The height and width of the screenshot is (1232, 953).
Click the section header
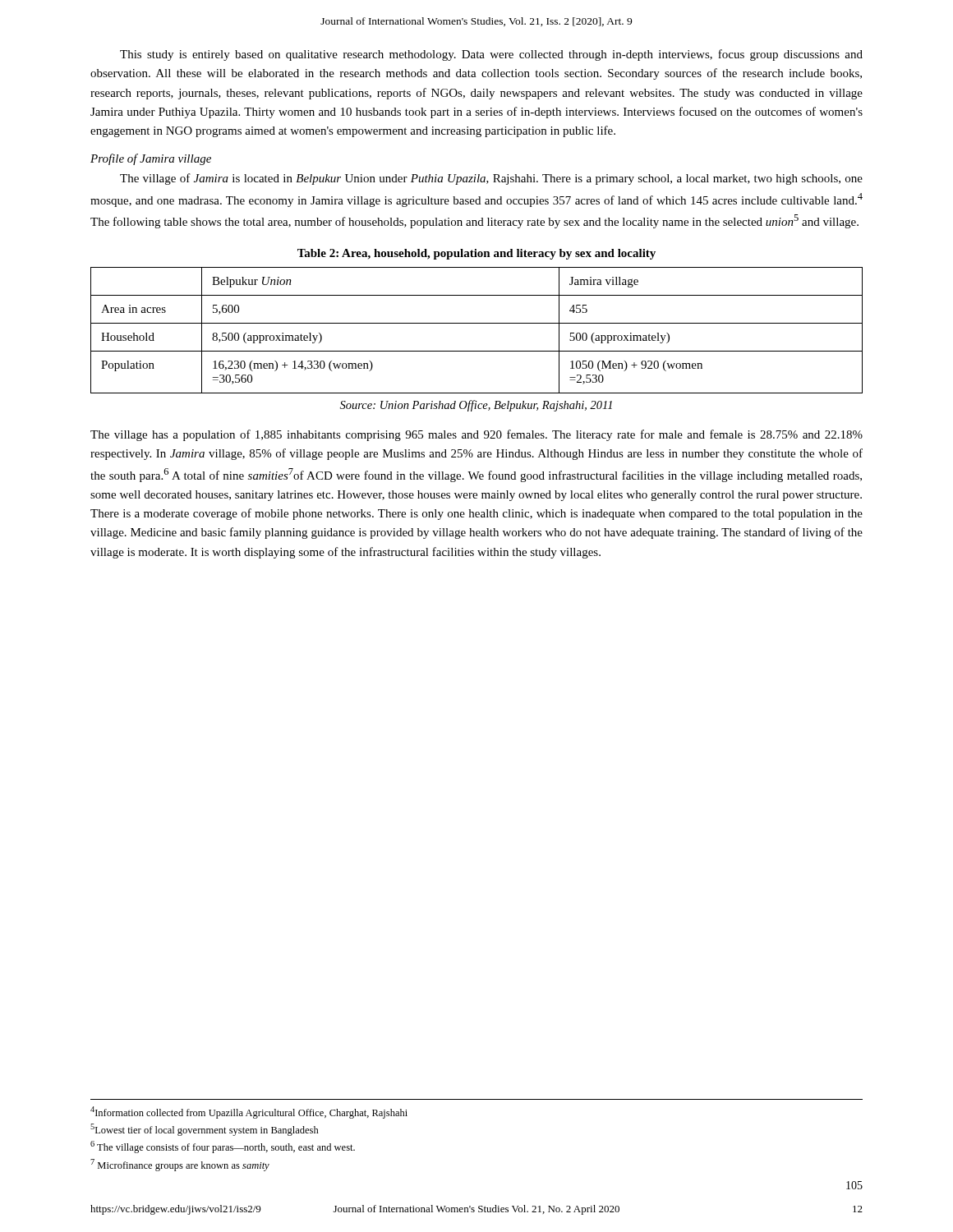click(151, 159)
